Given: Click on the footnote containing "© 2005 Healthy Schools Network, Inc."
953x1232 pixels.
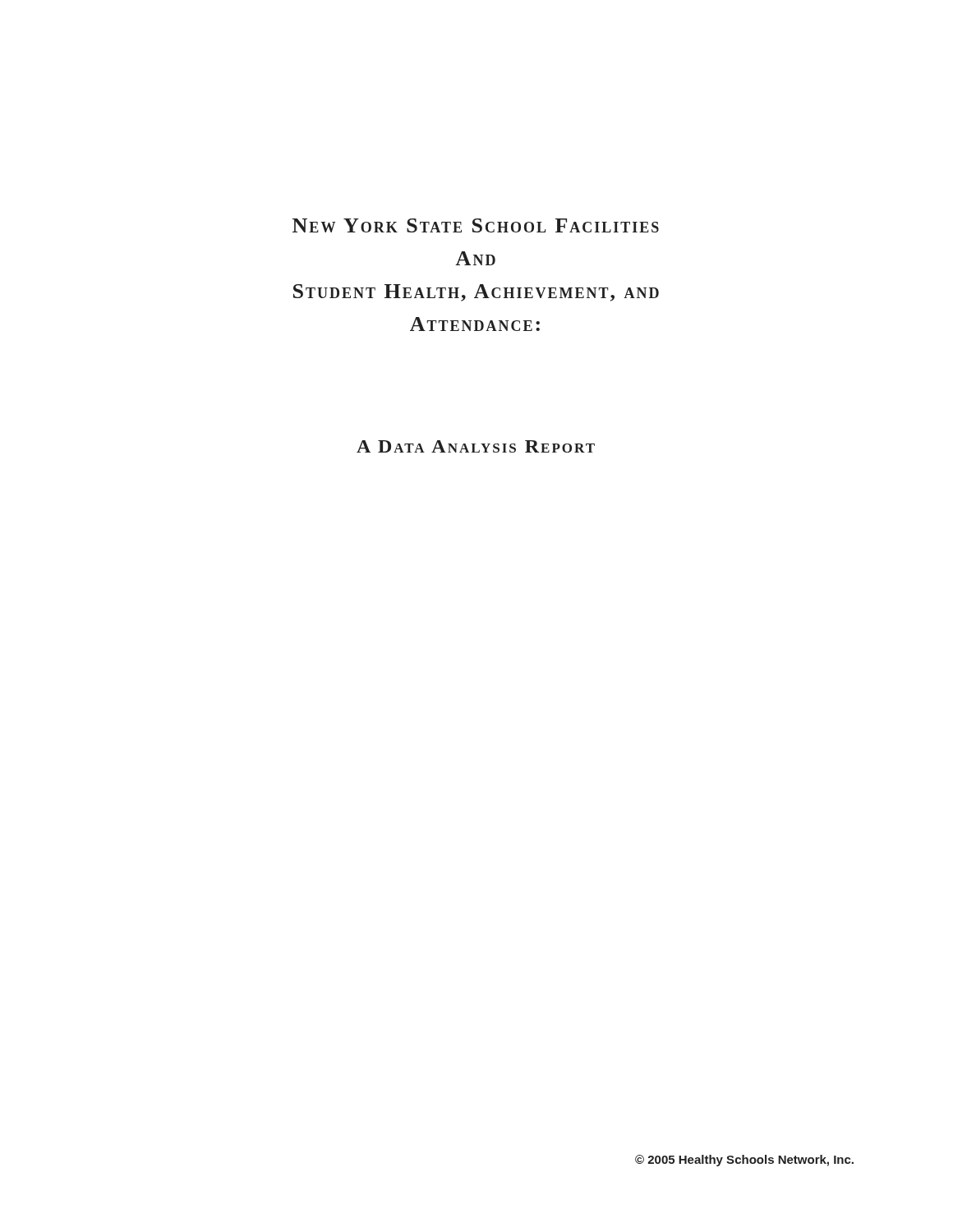Looking at the screenshot, I should [745, 1159].
